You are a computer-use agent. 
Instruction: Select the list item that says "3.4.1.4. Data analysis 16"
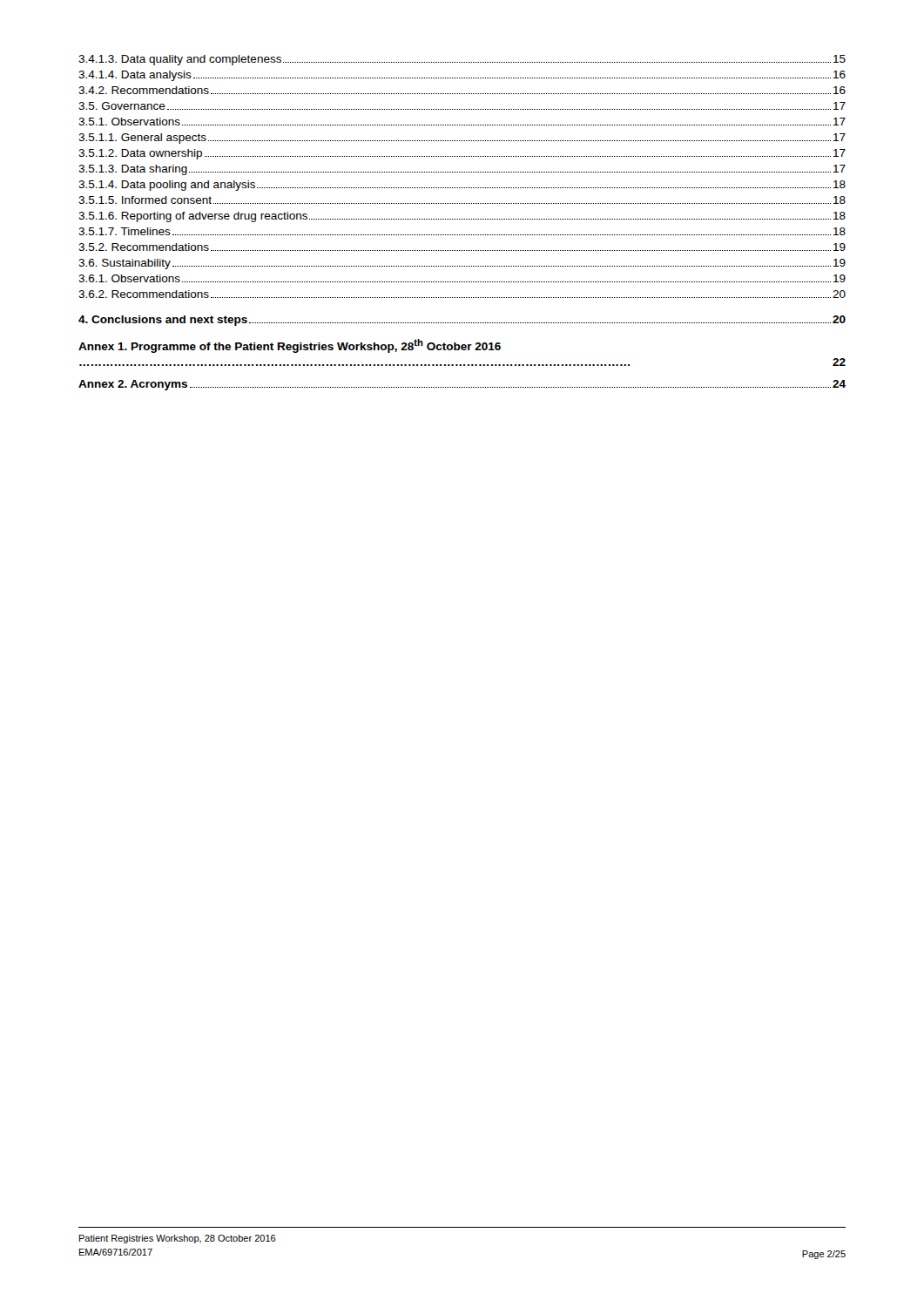click(462, 74)
